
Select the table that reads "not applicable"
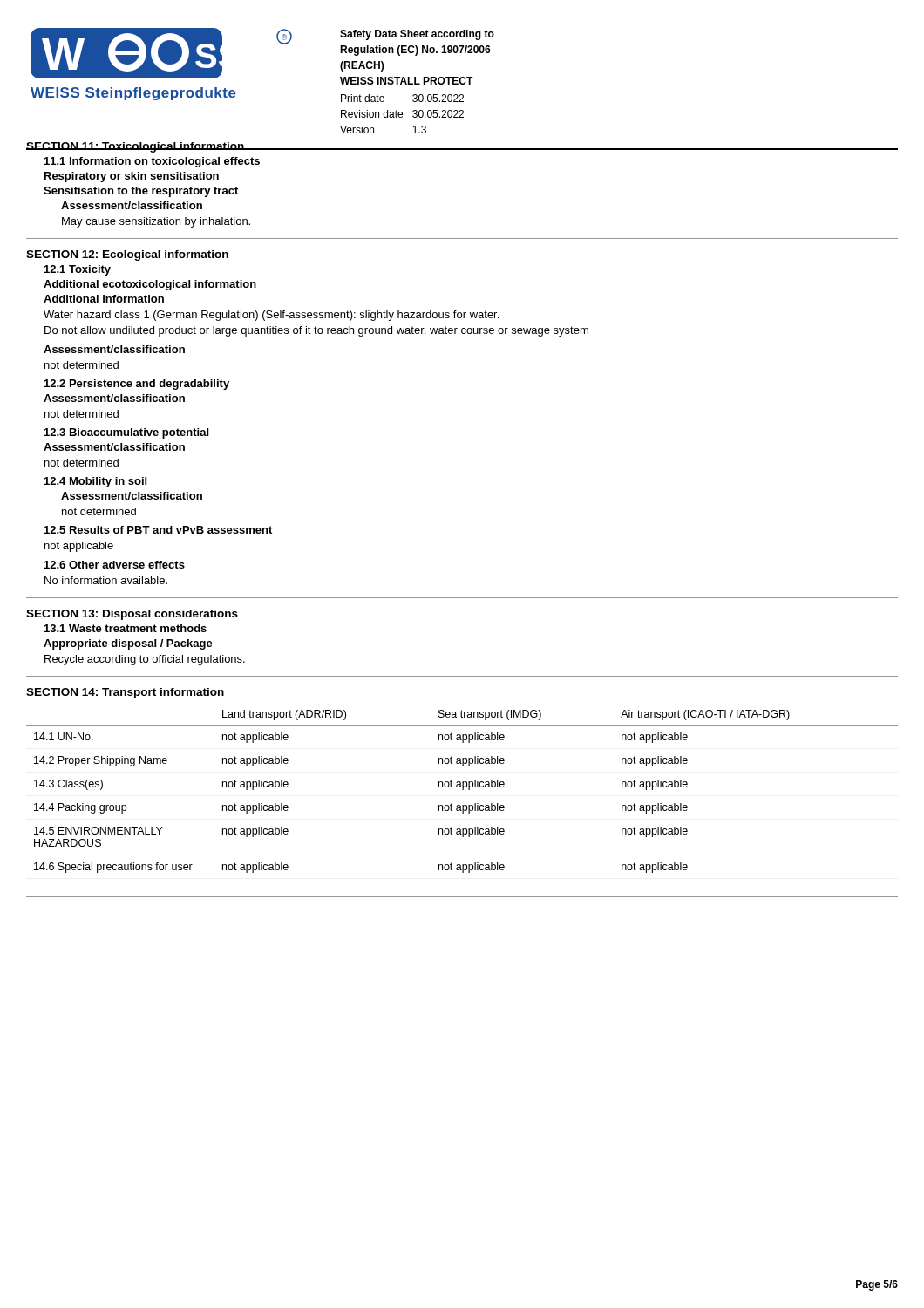tap(462, 791)
